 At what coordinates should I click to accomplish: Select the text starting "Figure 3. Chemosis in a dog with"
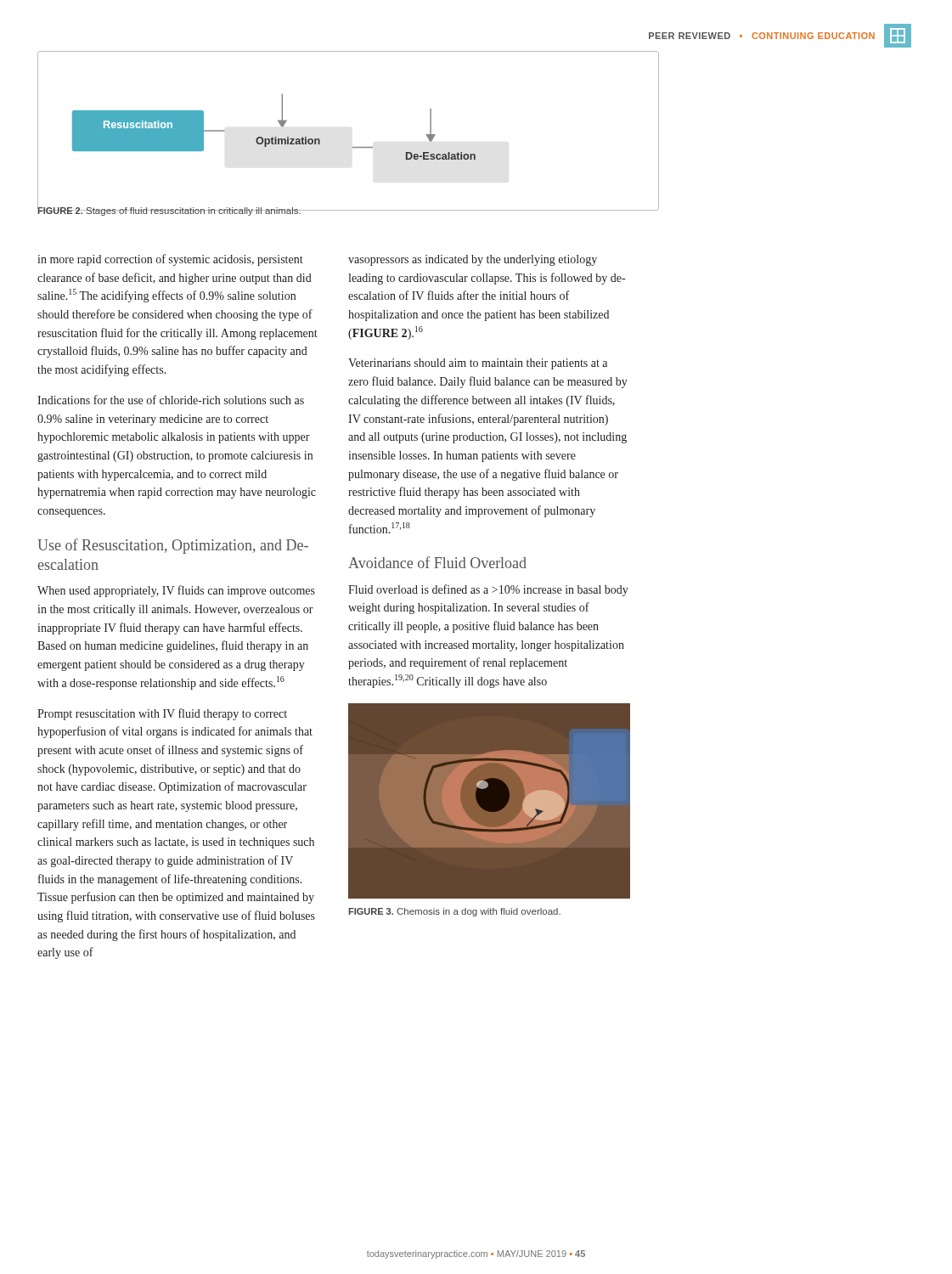[455, 911]
